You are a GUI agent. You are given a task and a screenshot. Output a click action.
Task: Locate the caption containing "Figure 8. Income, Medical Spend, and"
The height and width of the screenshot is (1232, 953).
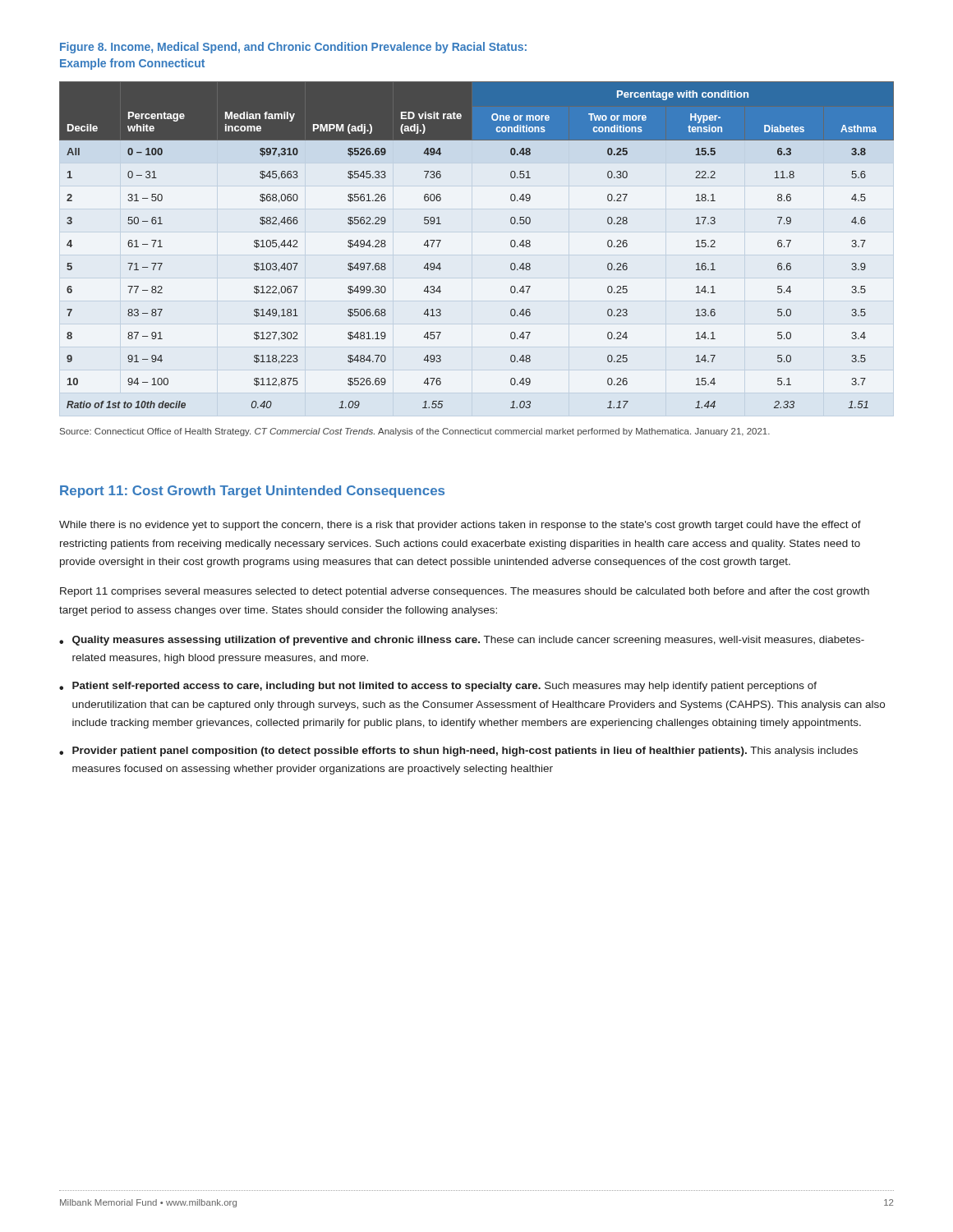click(x=476, y=56)
